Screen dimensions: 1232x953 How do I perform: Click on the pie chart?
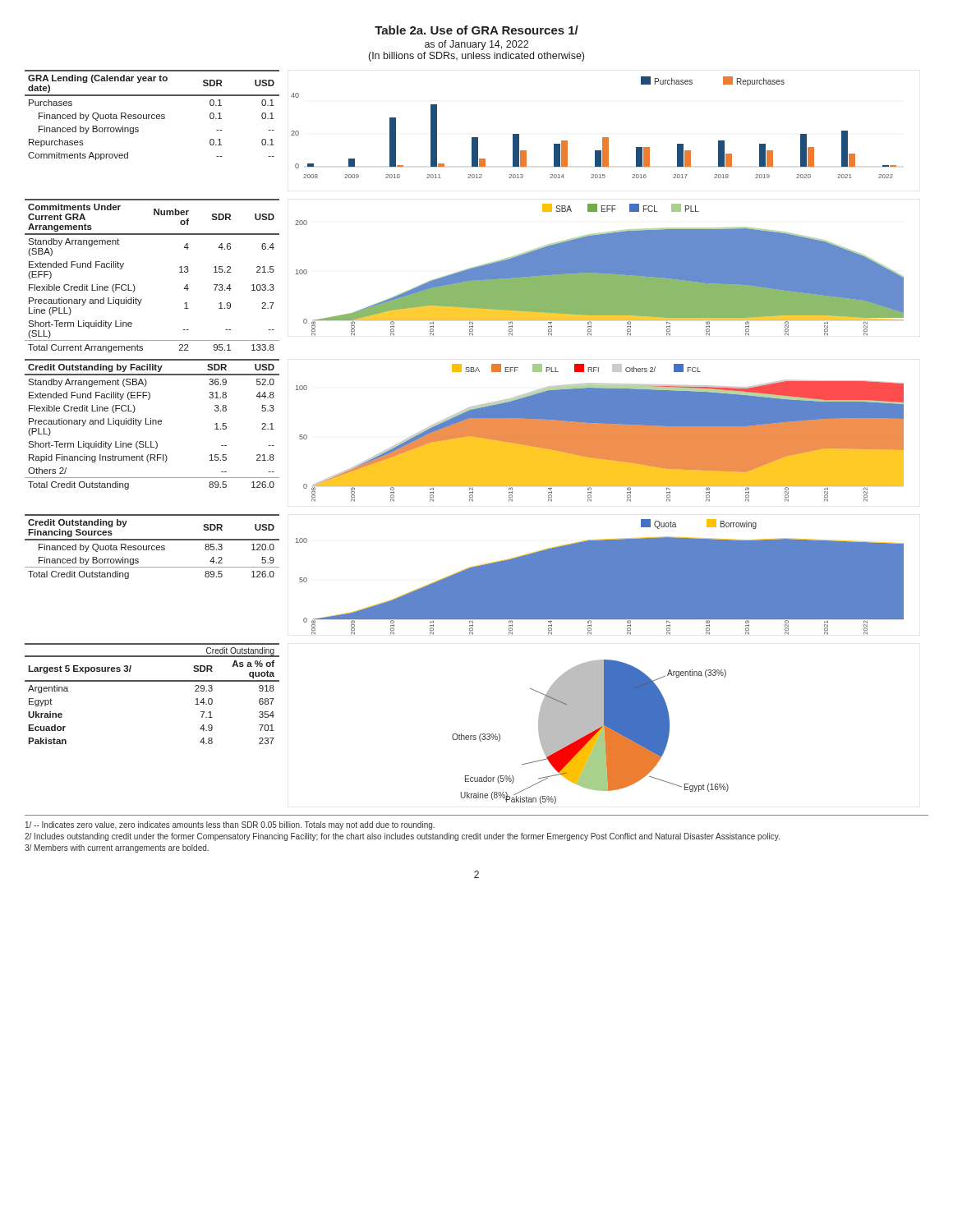[x=608, y=726]
